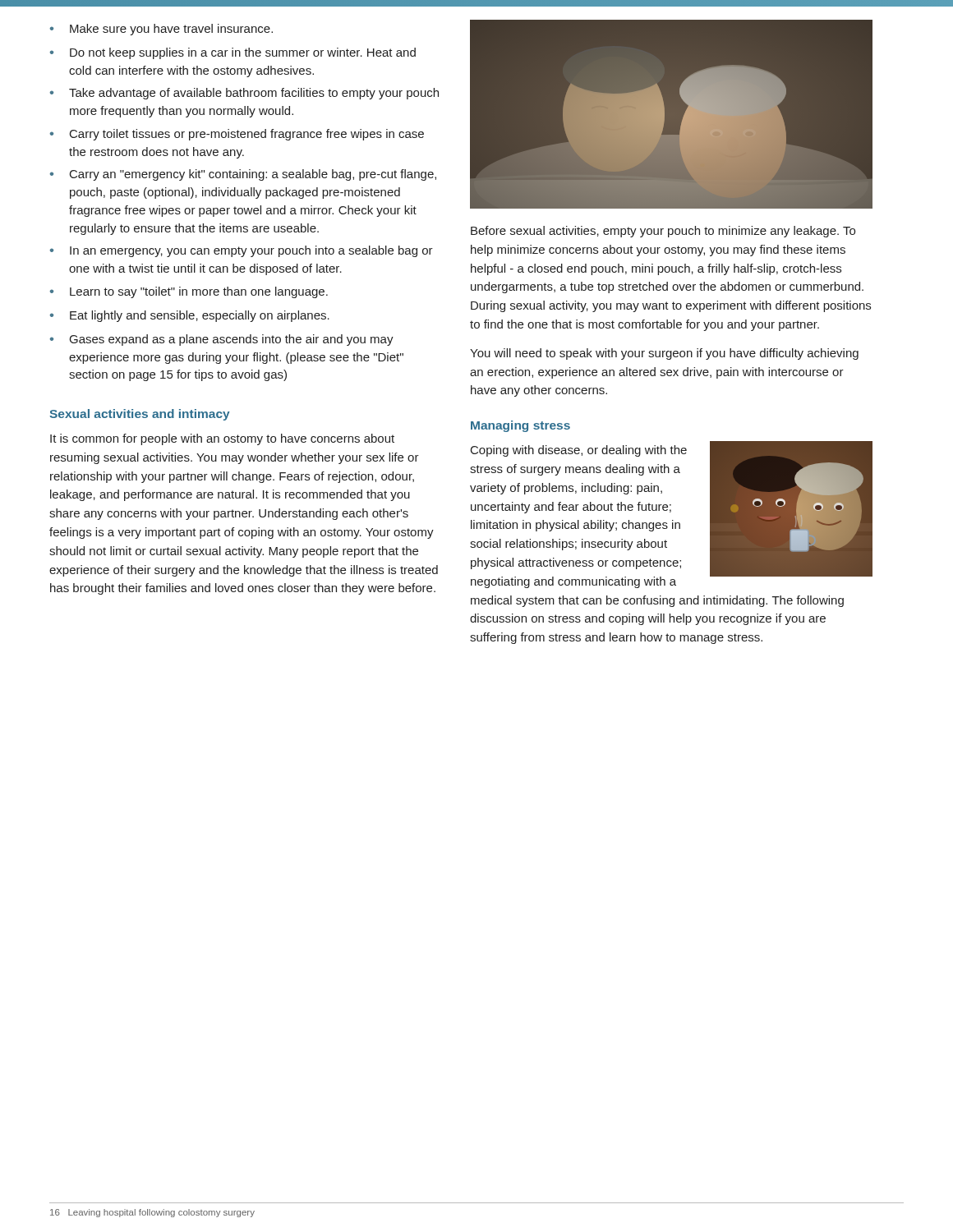Click on the block starting "• Take advantage of available bathroom facilities"
This screenshot has height=1232, width=953.
coord(245,102)
